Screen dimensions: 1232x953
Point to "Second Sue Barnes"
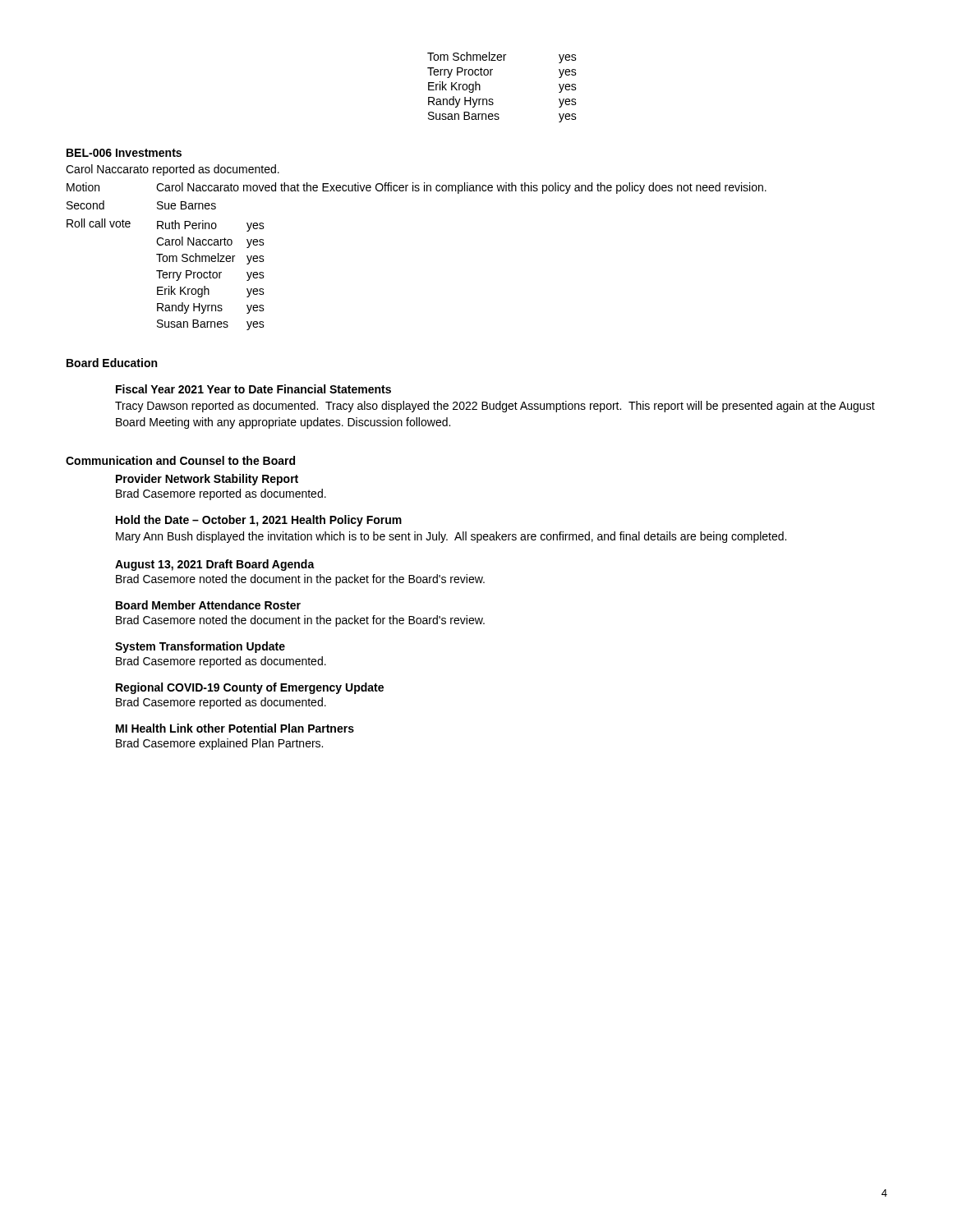(82, 204)
